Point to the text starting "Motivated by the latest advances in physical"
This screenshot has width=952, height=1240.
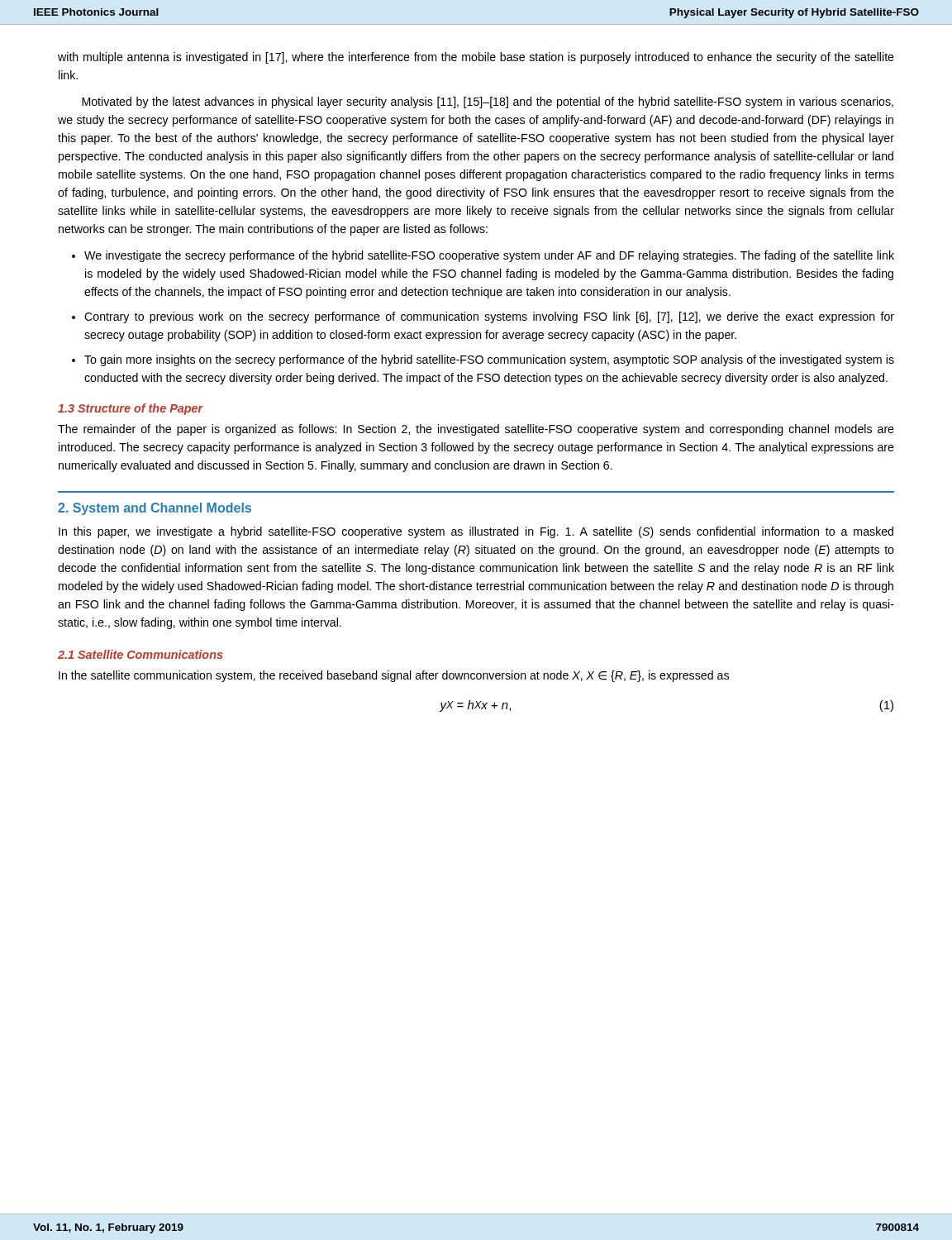click(x=476, y=165)
